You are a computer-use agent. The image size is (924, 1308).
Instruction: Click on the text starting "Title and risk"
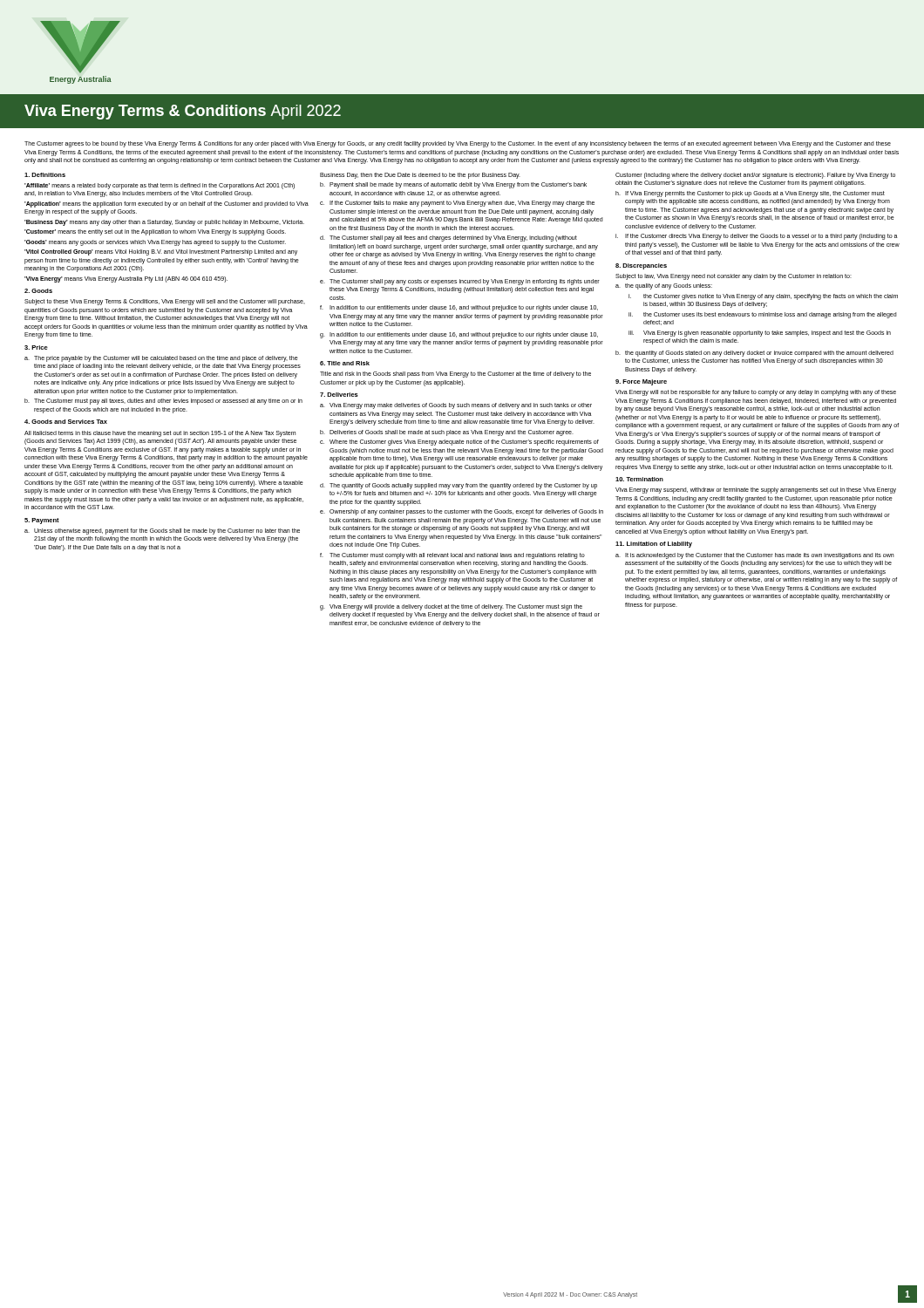pos(456,378)
